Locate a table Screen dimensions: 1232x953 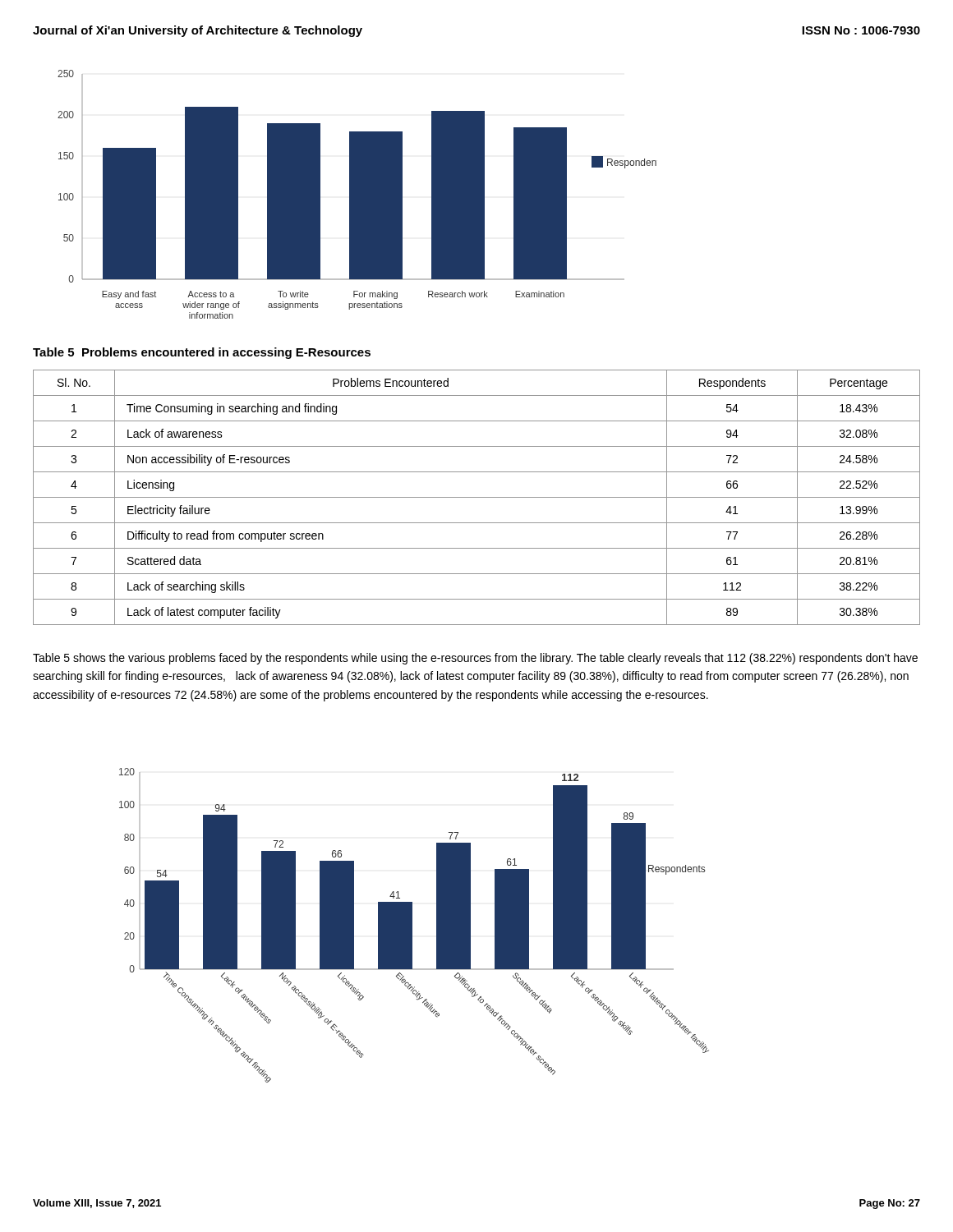476,497
